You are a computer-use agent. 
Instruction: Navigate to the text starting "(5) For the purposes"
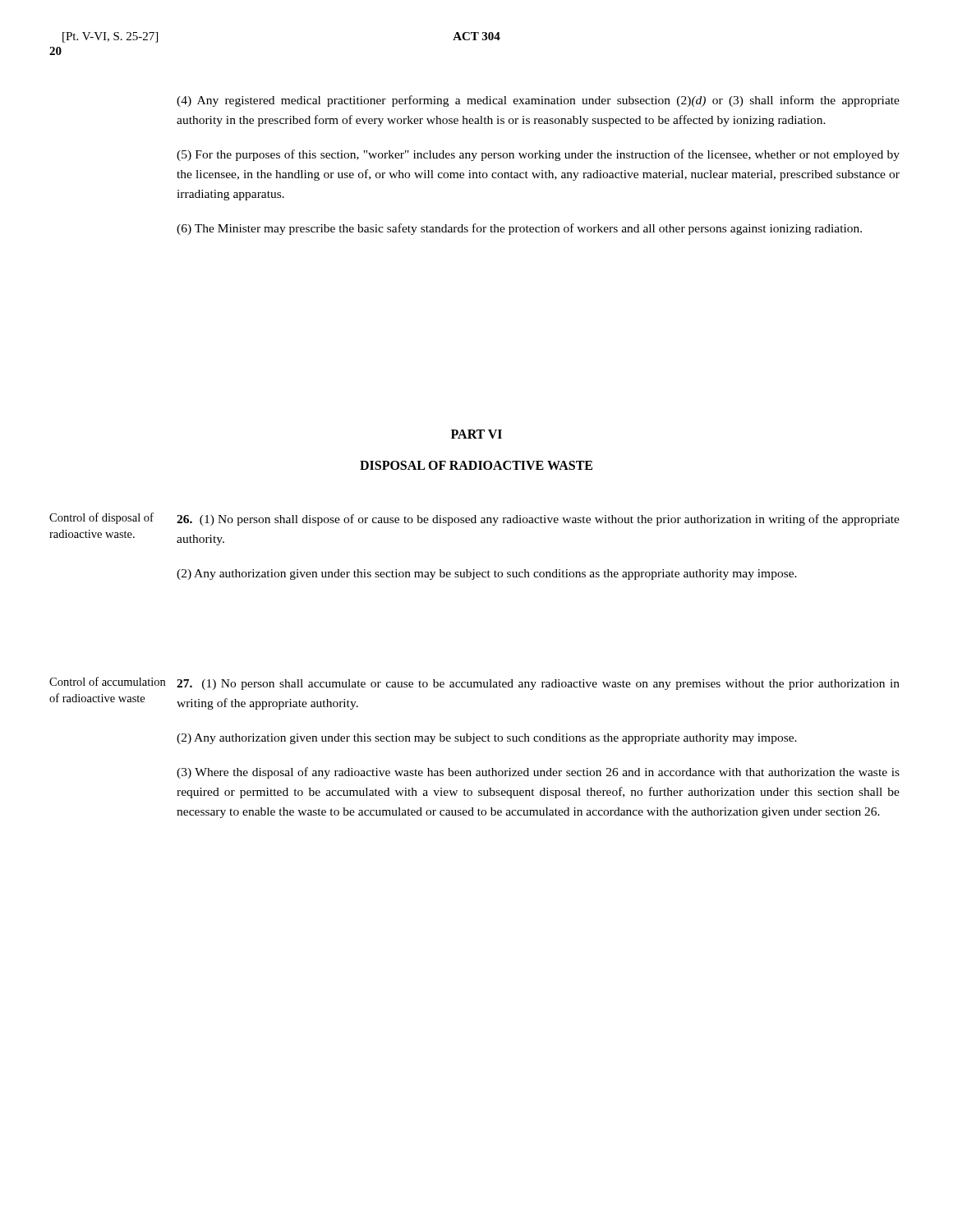coord(538,174)
